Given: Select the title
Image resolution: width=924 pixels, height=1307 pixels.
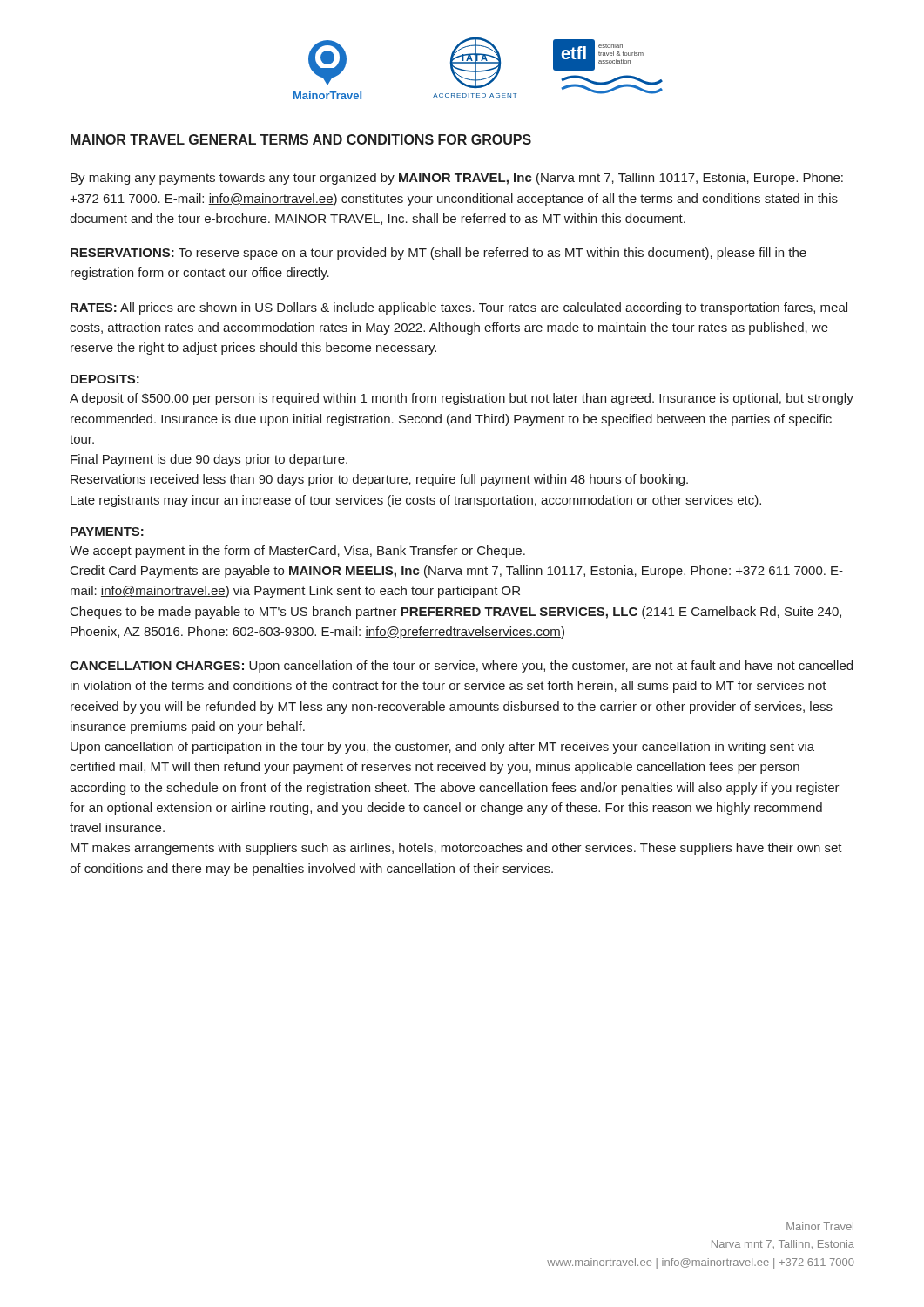Looking at the screenshot, I should tap(300, 140).
